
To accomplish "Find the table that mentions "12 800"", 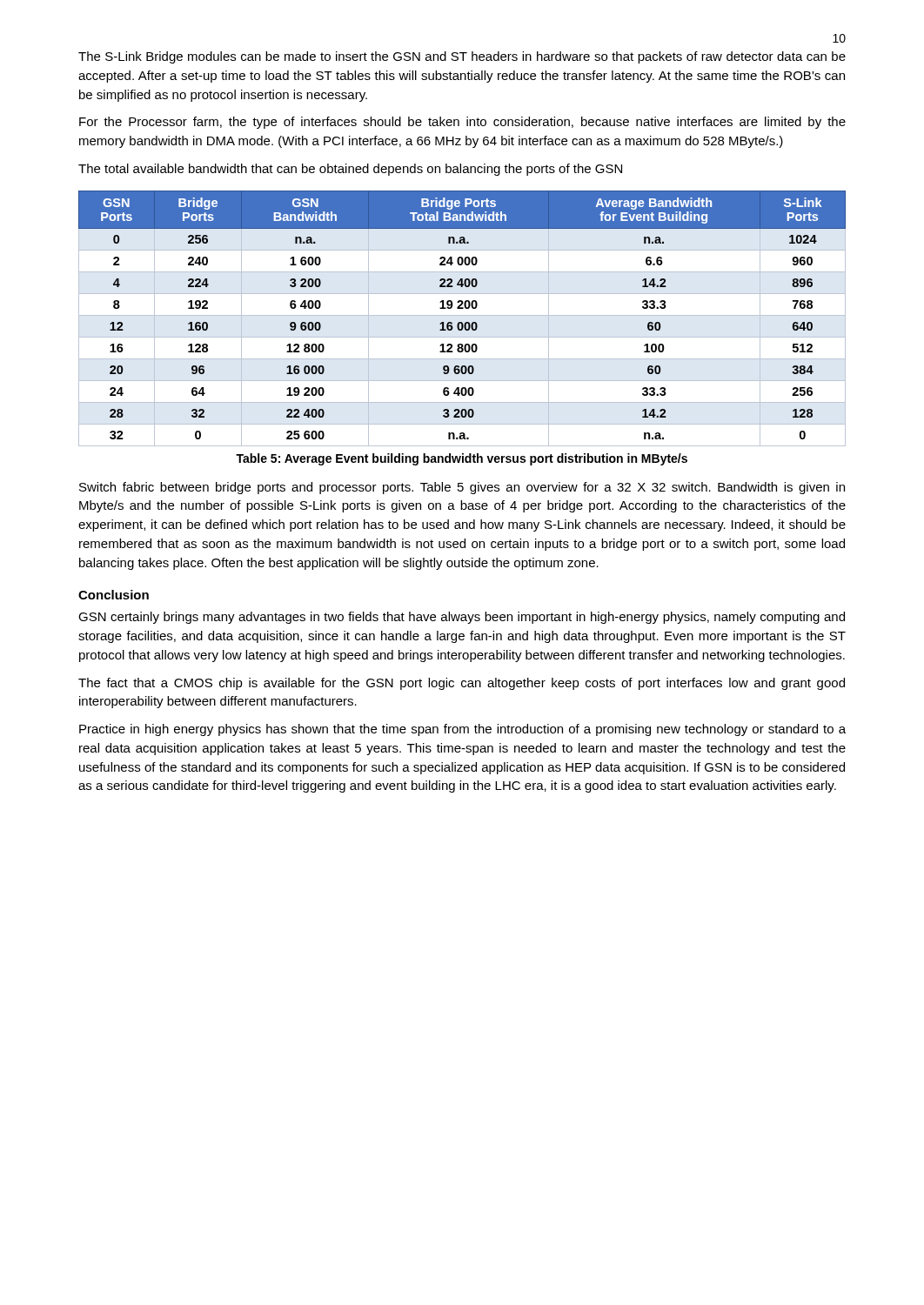I will click(x=462, y=318).
